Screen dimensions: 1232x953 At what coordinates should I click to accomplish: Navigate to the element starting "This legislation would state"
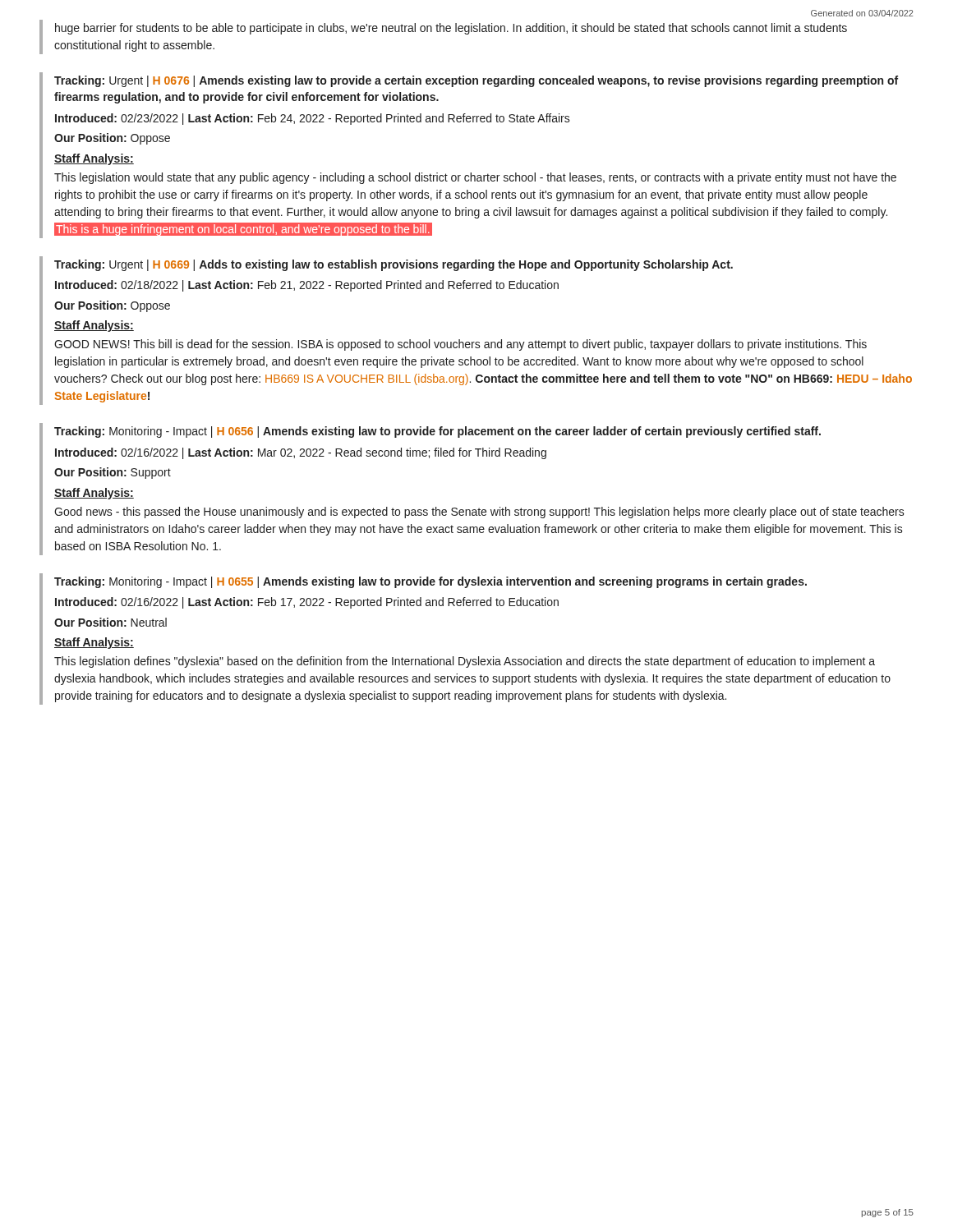476,203
